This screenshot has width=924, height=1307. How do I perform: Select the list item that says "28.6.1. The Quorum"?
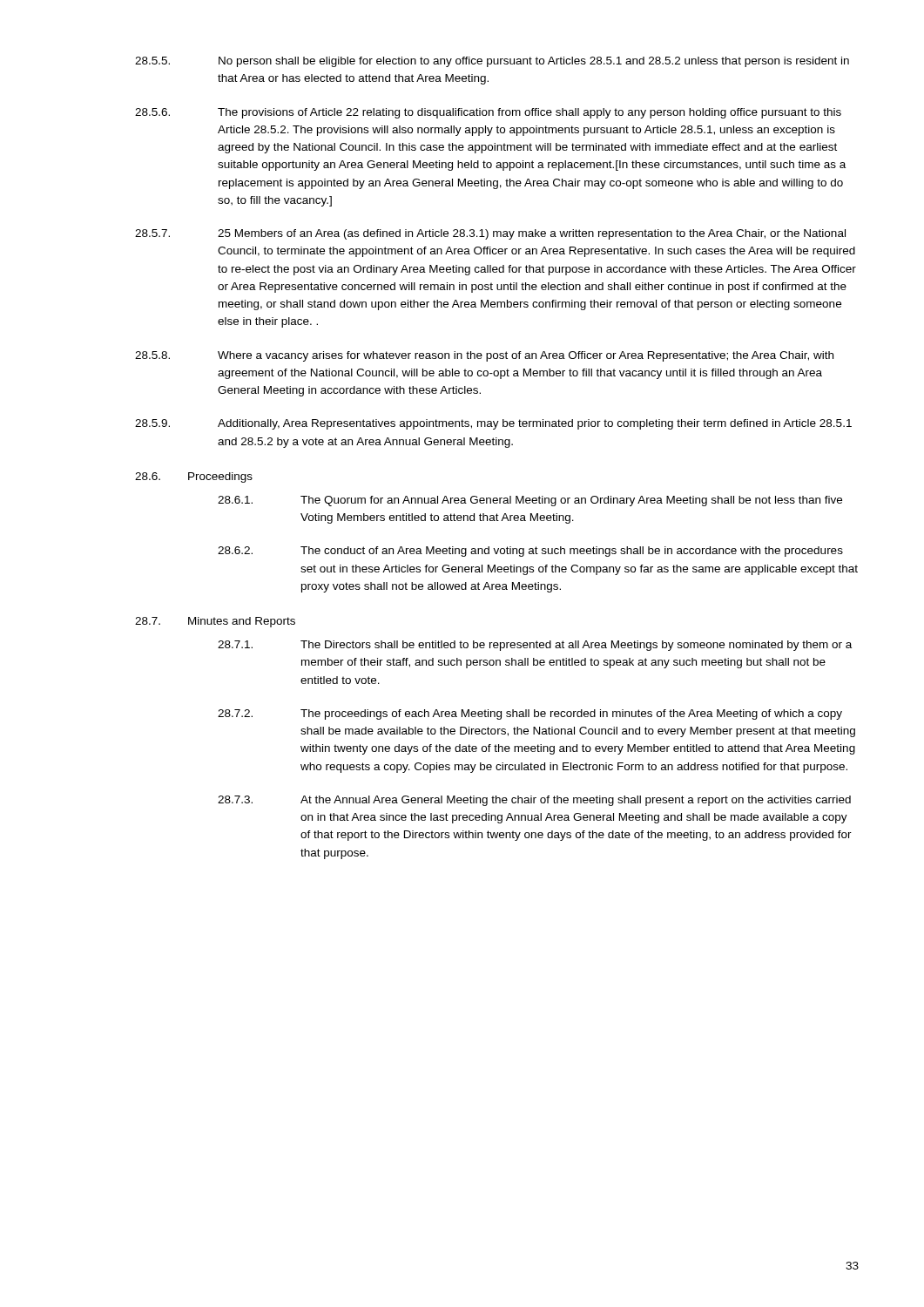[x=538, y=509]
